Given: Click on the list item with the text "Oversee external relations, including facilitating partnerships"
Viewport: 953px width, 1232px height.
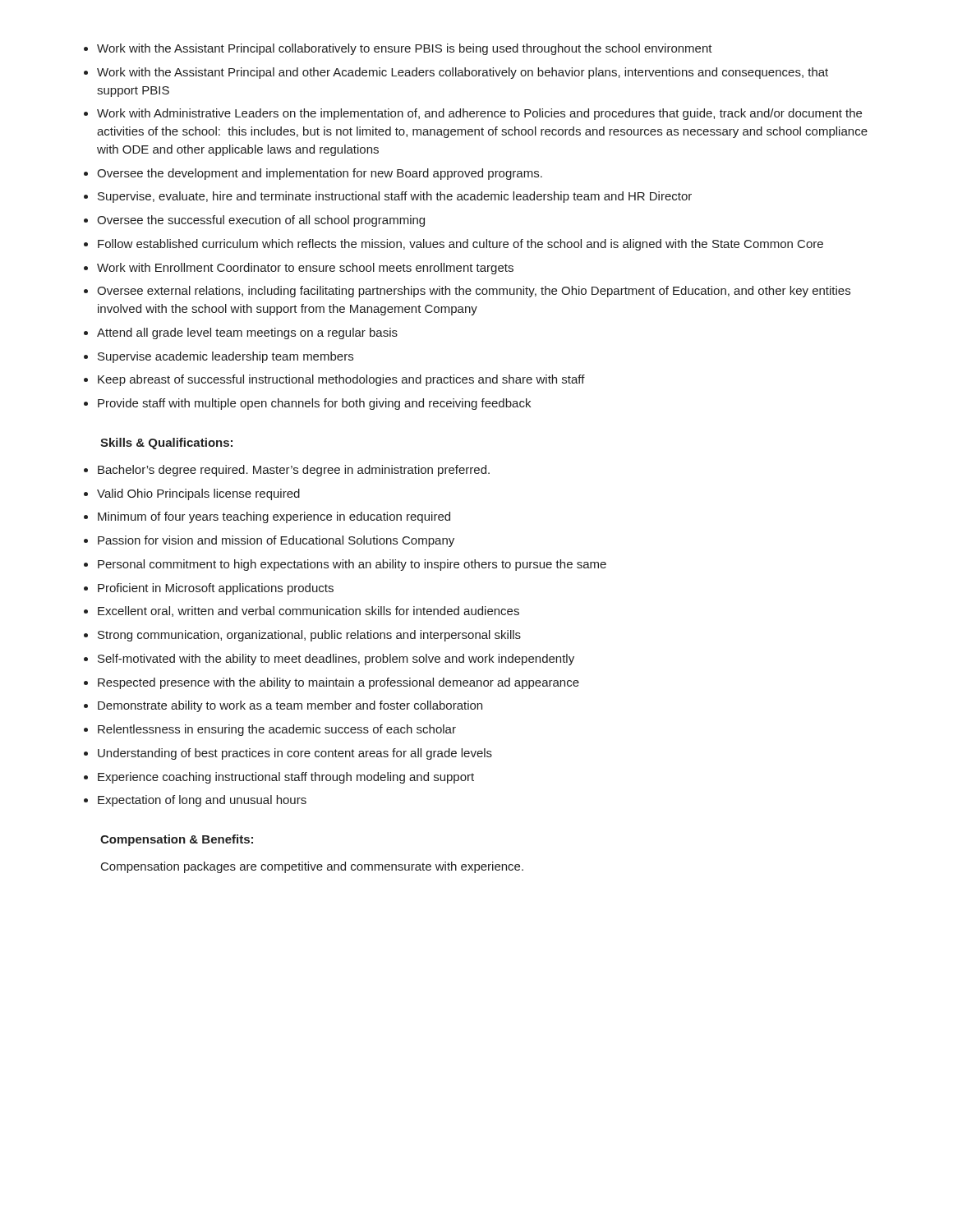Looking at the screenshot, I should (474, 299).
